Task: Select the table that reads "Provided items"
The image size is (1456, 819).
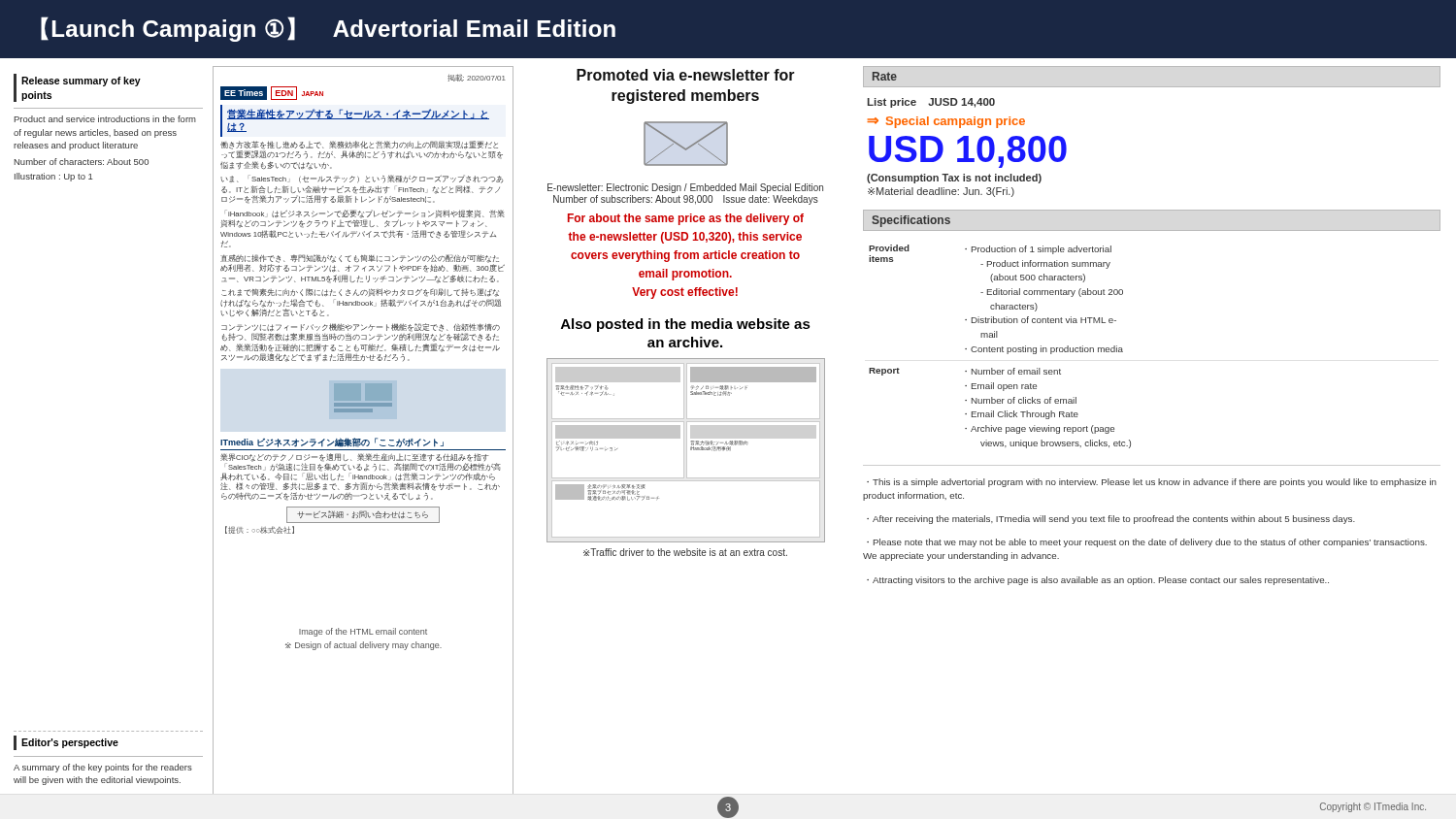Action: [1152, 347]
